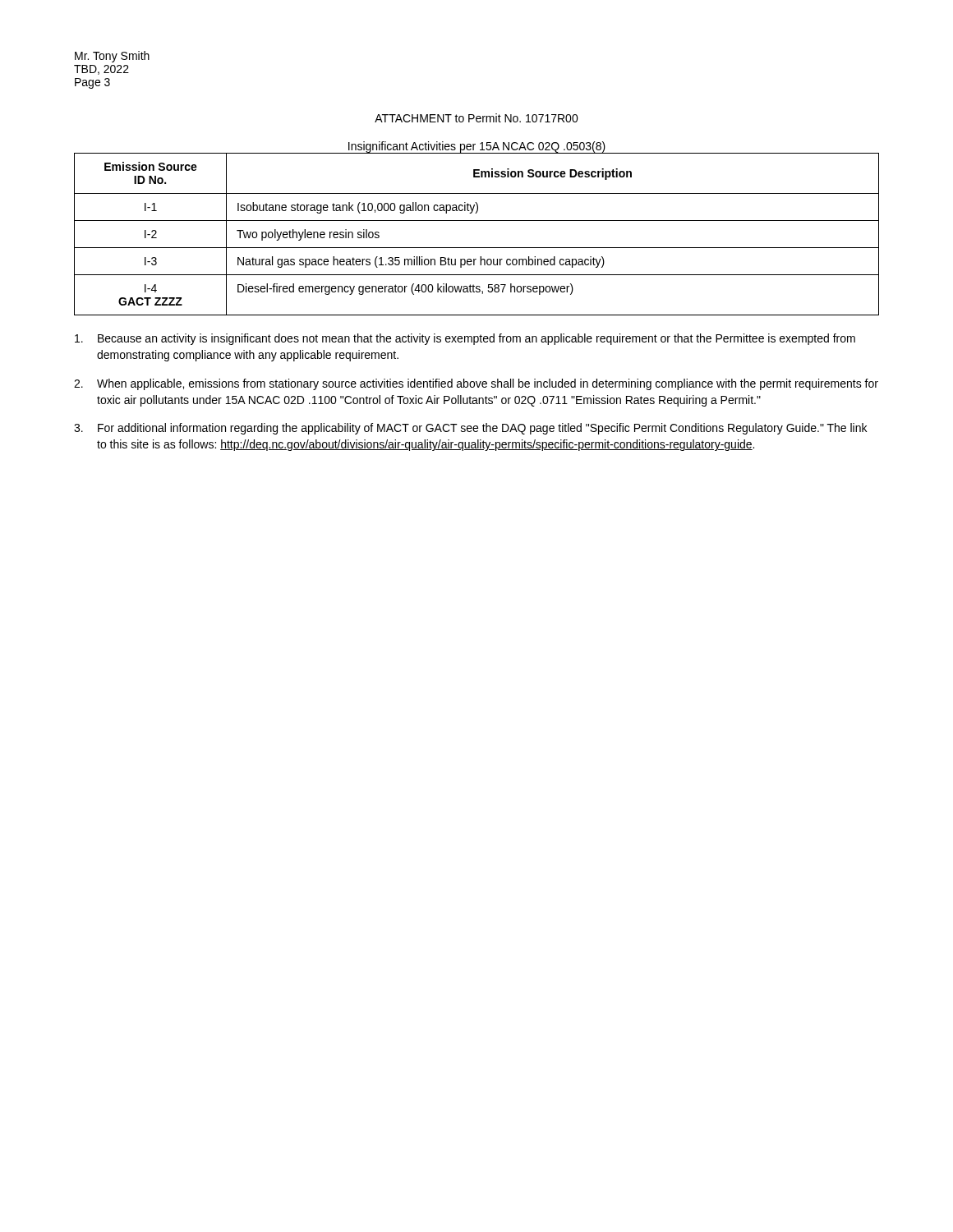Find the element starting "ATTACHMENT to Permit No. 10717R00"
This screenshot has height=1232, width=953.
click(476, 118)
